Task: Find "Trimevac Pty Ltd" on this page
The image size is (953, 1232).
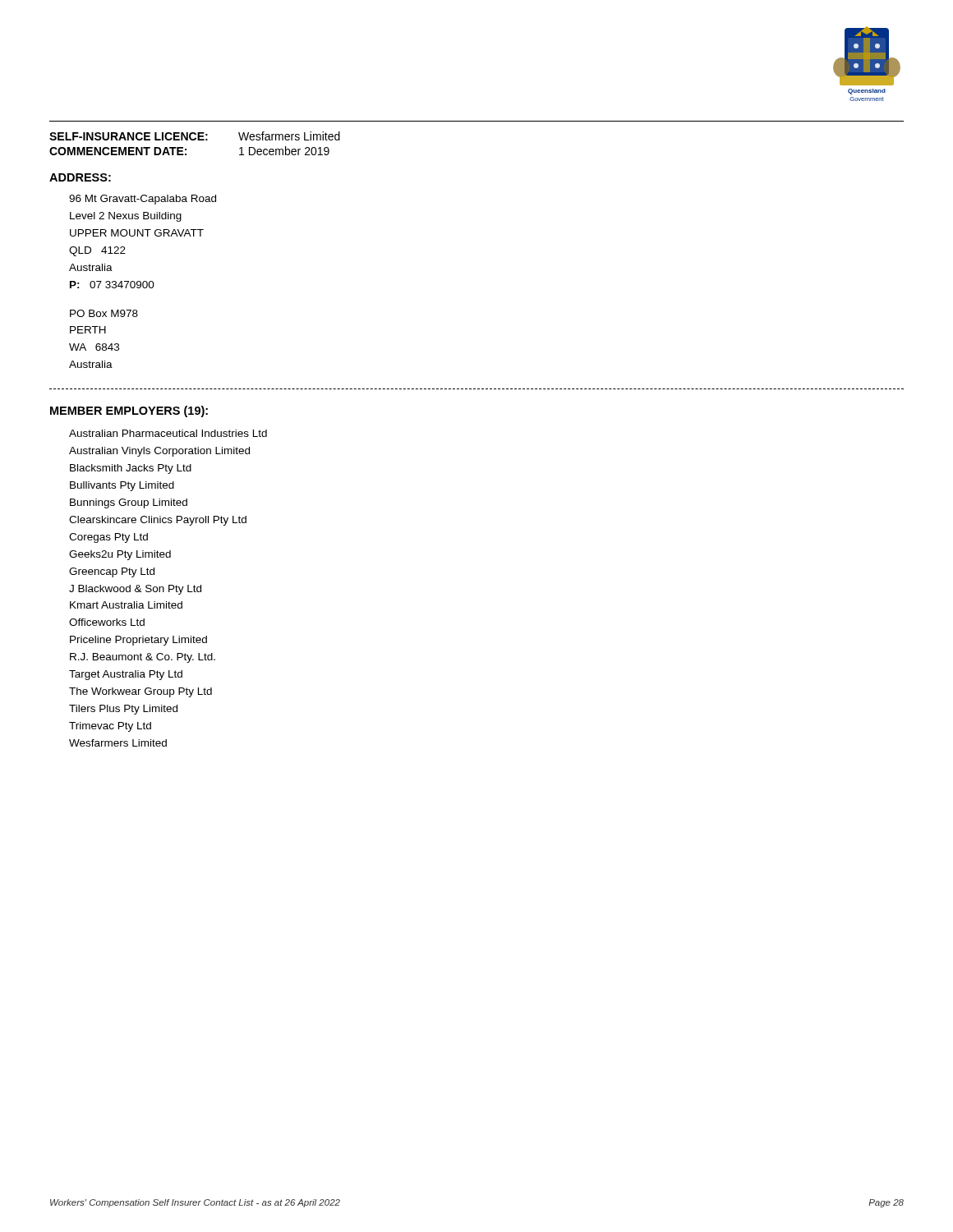Action: [110, 726]
